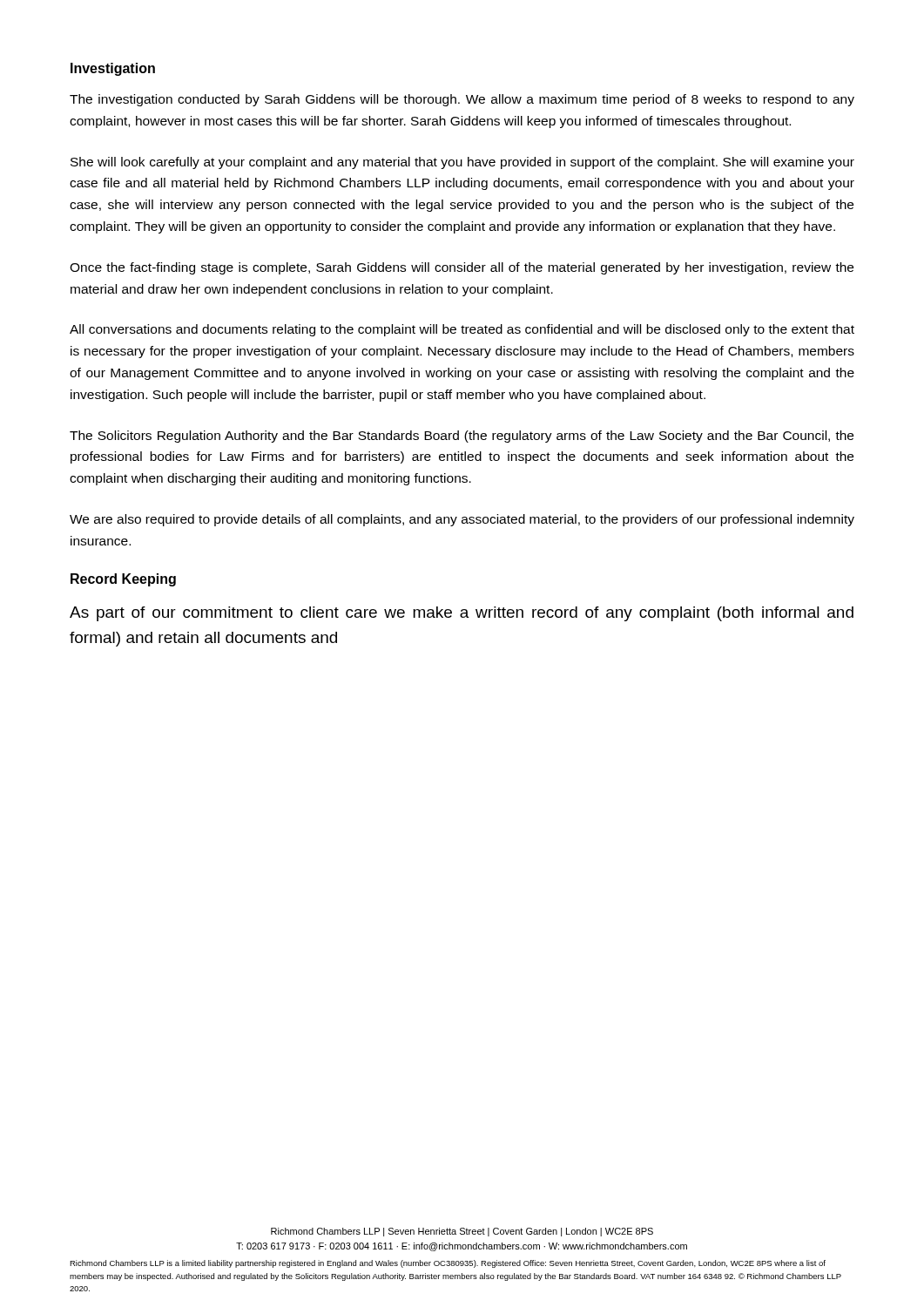Image resolution: width=924 pixels, height=1307 pixels.
Task: Find the block starting "She will look"
Action: [x=462, y=194]
